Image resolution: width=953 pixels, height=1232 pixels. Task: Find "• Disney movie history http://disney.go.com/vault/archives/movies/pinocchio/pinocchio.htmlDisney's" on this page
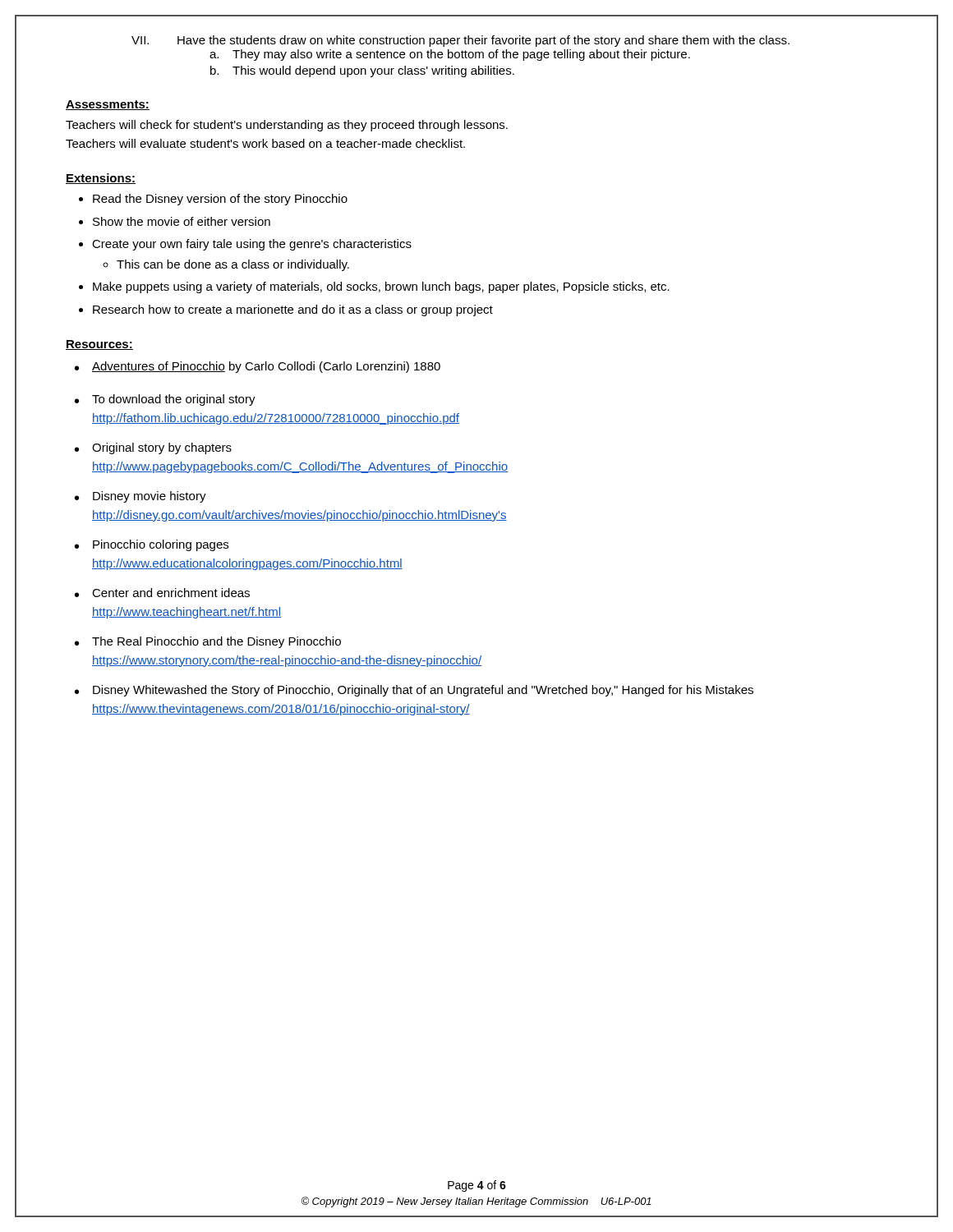(481, 505)
